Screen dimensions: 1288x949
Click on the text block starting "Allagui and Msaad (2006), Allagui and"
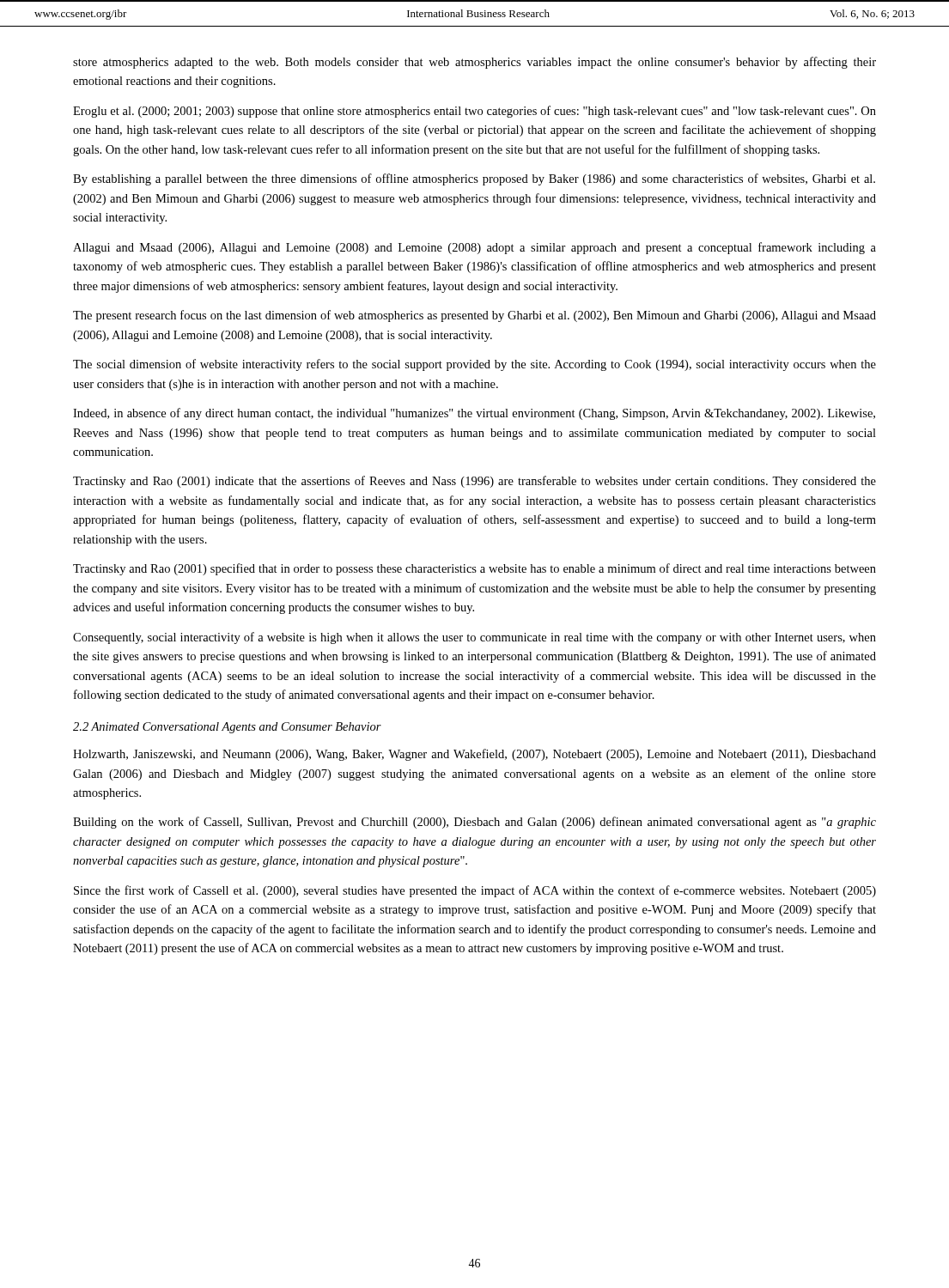474,267
